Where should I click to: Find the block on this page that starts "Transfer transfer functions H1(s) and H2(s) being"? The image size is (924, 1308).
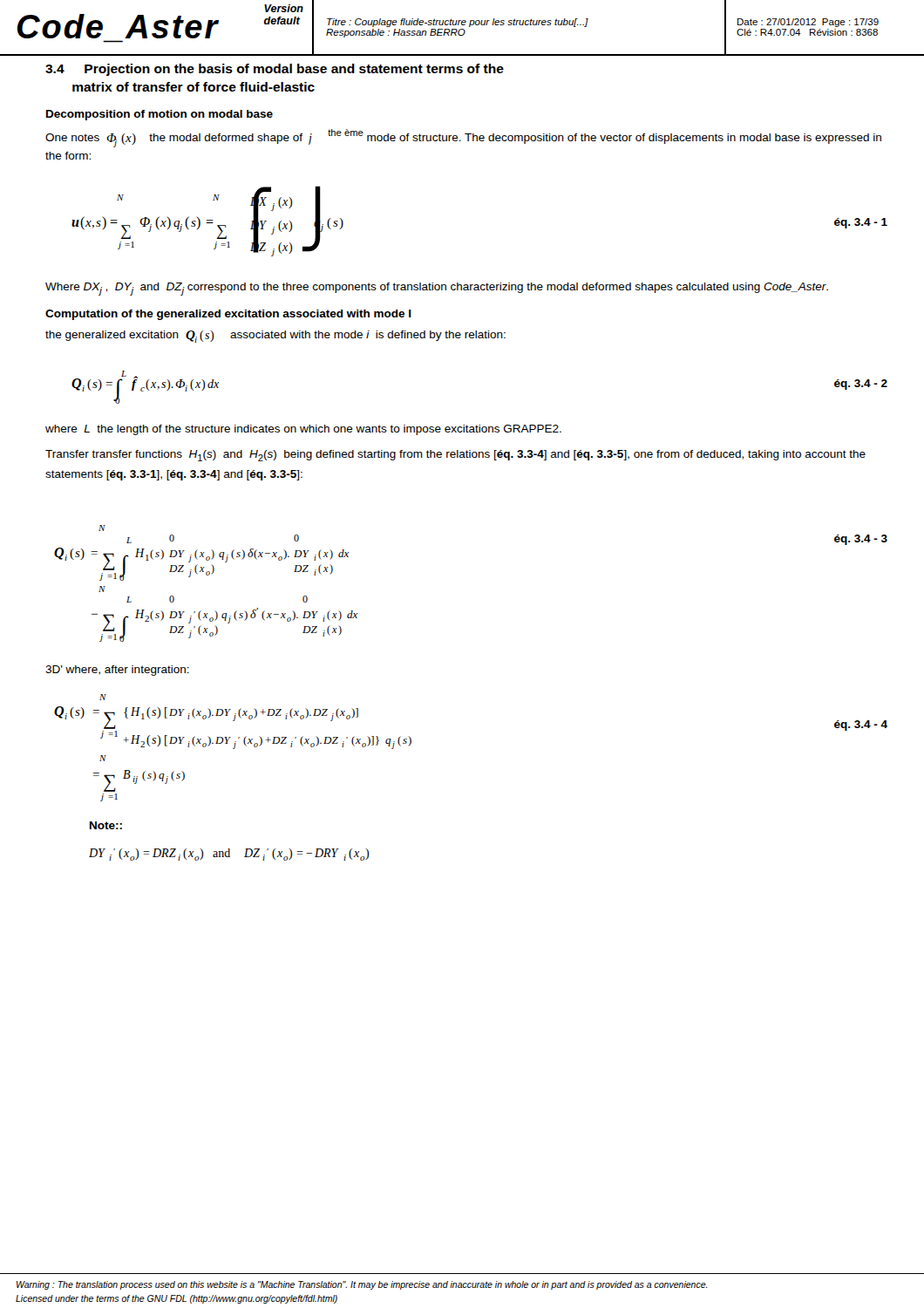[x=456, y=464]
